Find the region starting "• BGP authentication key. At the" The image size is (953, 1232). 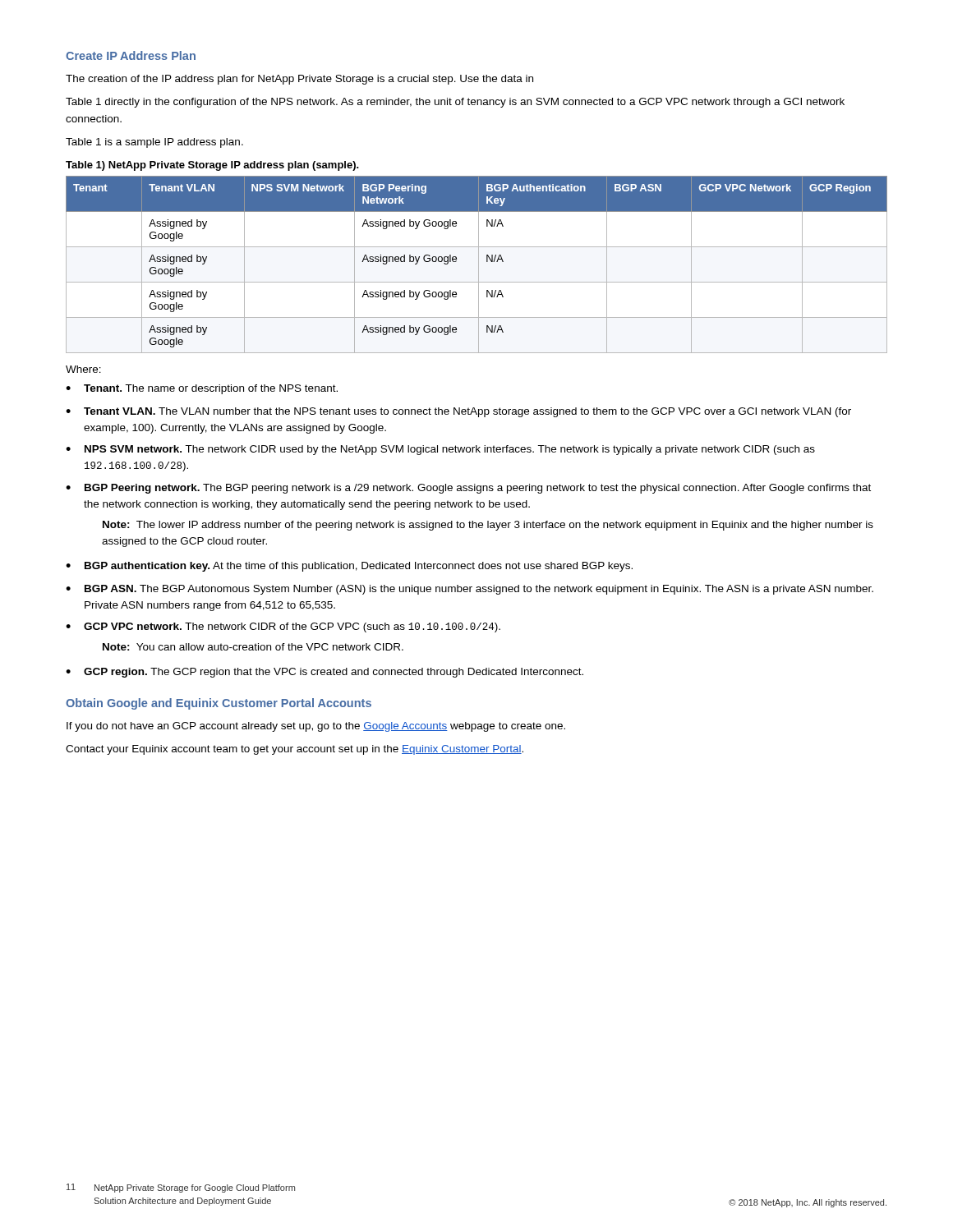pos(476,567)
